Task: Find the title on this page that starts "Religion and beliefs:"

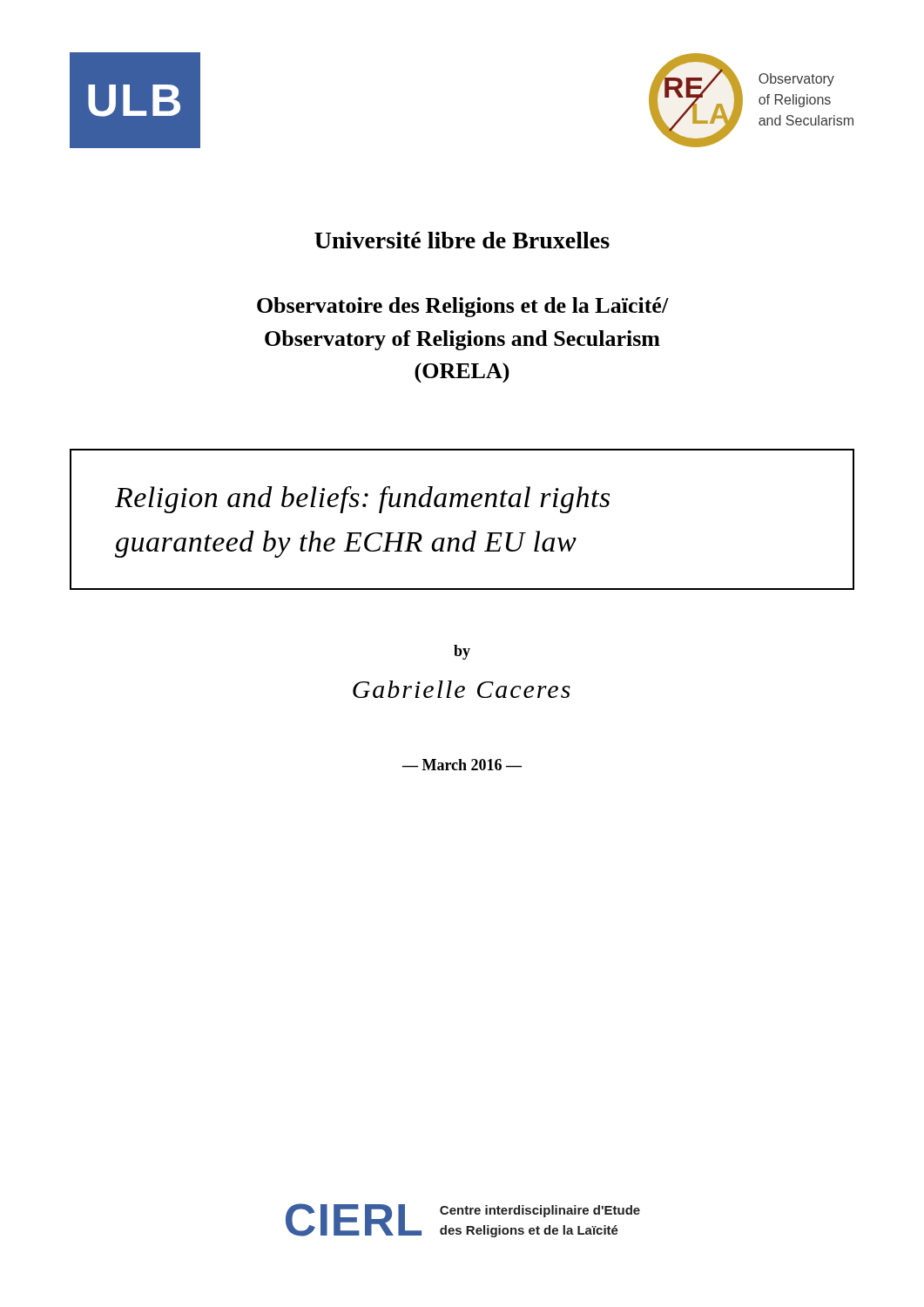Action: tap(462, 519)
